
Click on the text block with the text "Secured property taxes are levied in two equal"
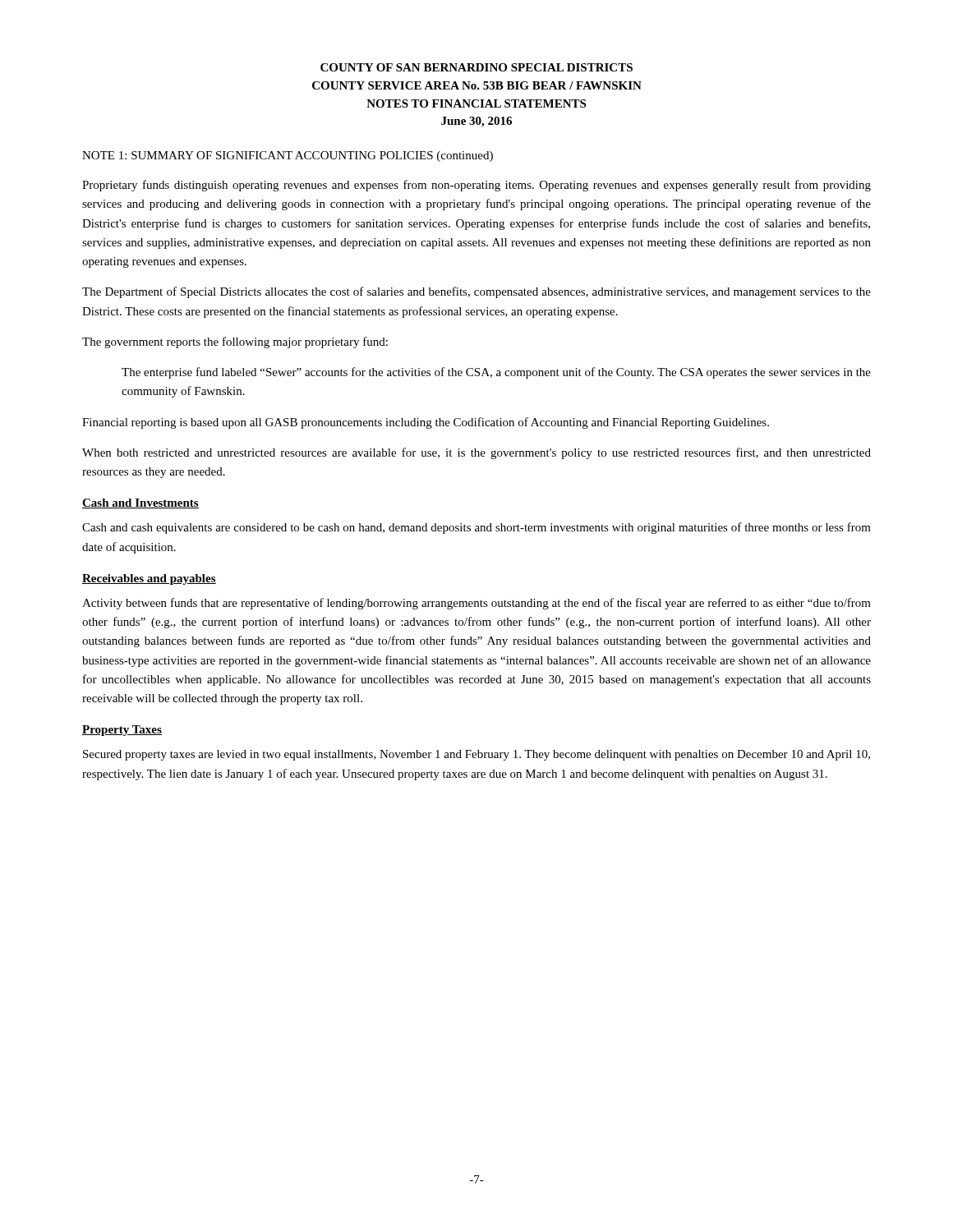(476, 764)
